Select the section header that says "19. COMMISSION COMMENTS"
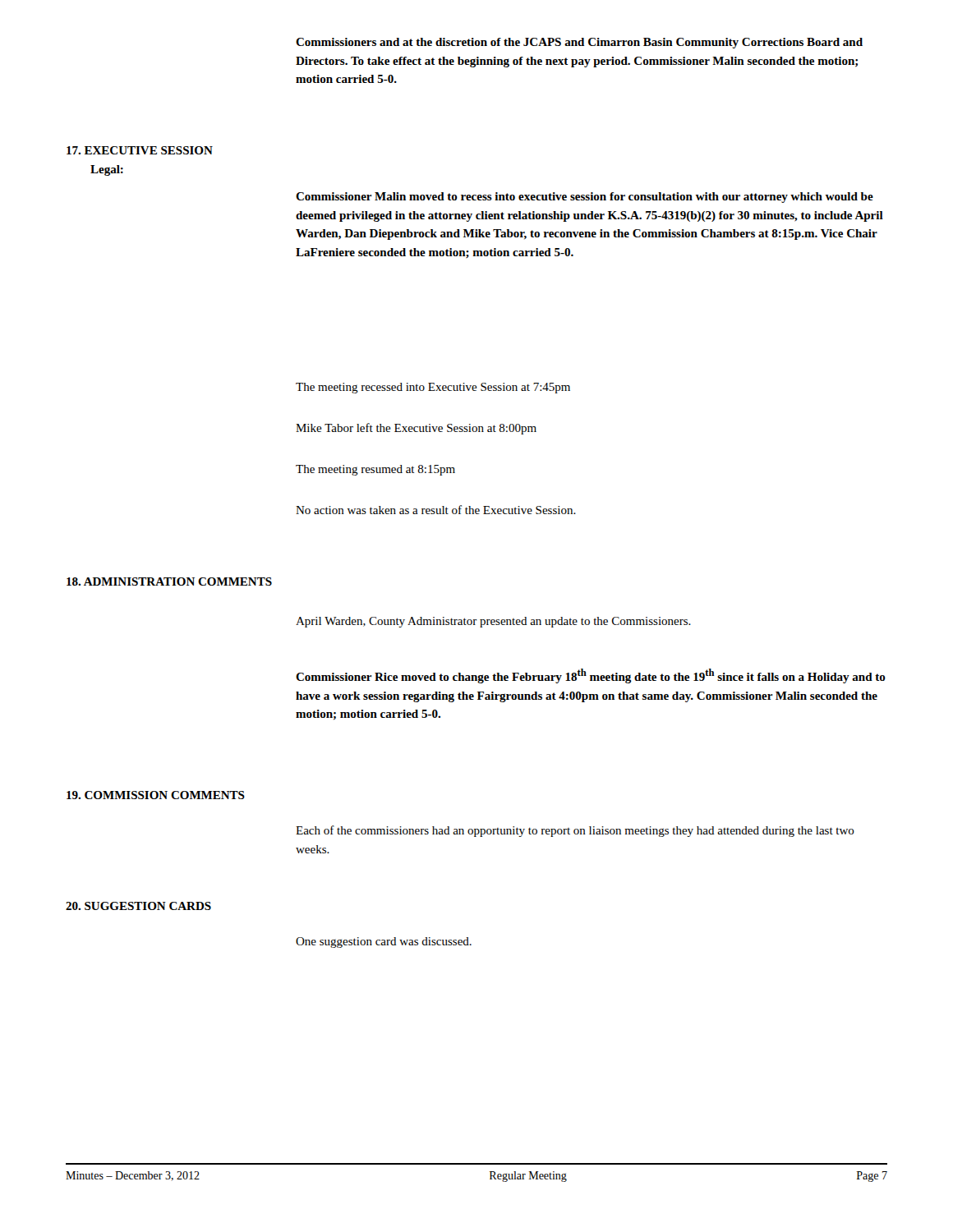Viewport: 953px width, 1232px height. coord(155,795)
